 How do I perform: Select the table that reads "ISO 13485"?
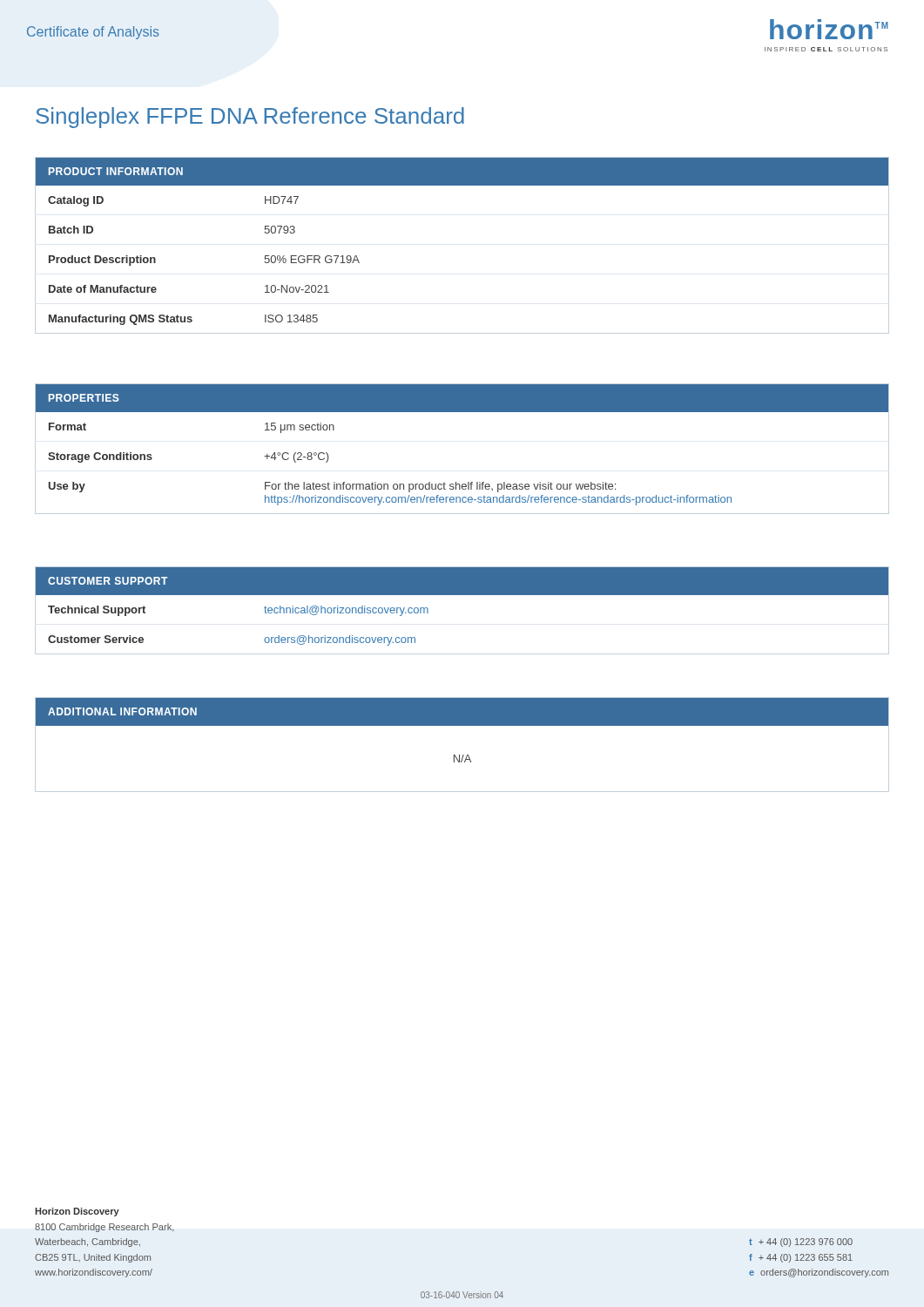pyautogui.click(x=462, y=245)
